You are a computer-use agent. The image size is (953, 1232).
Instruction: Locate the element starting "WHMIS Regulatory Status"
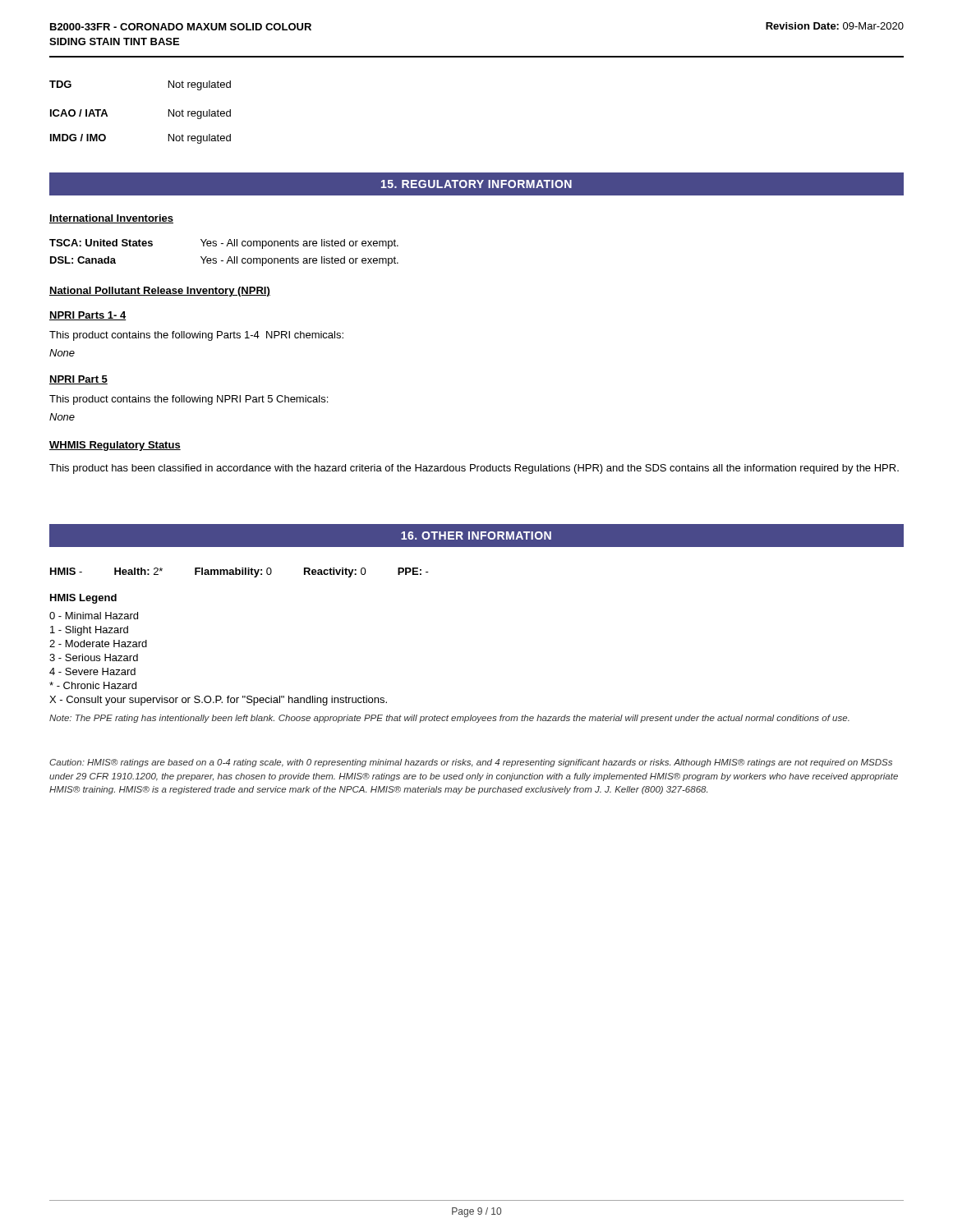click(x=115, y=445)
